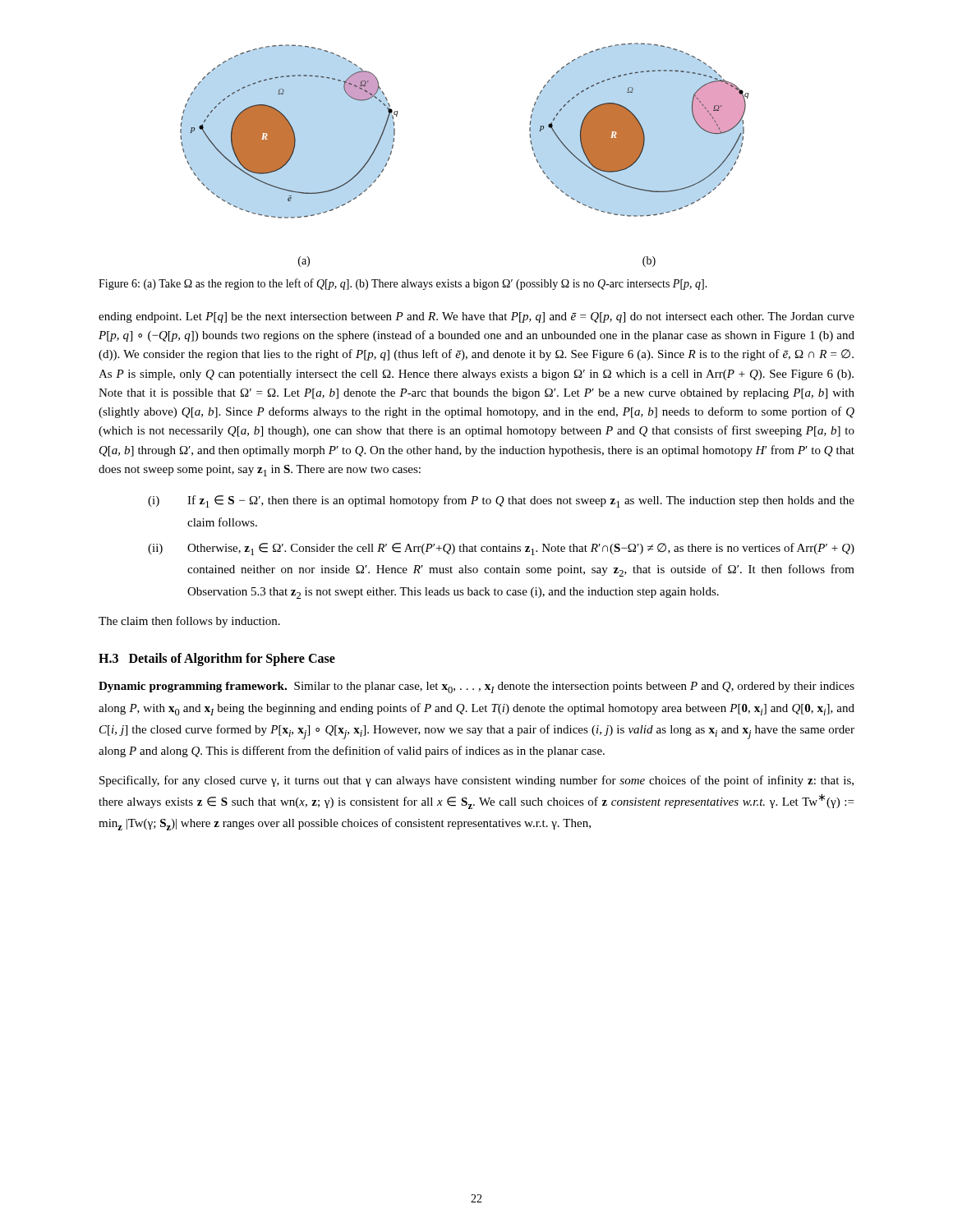
Task: Locate the illustration
Action: 476,151
